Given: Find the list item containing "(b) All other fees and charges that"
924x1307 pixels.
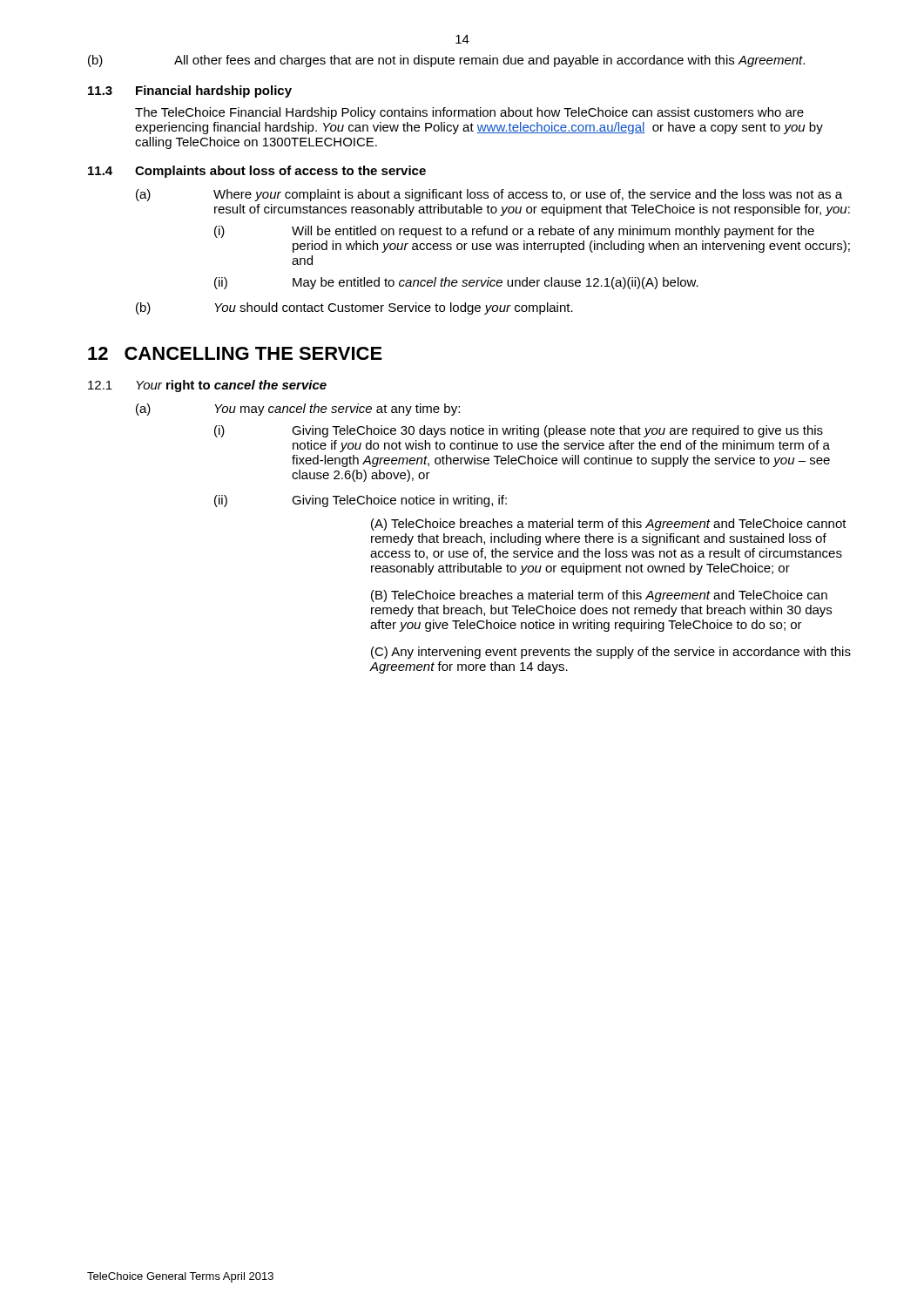Looking at the screenshot, I should [471, 60].
